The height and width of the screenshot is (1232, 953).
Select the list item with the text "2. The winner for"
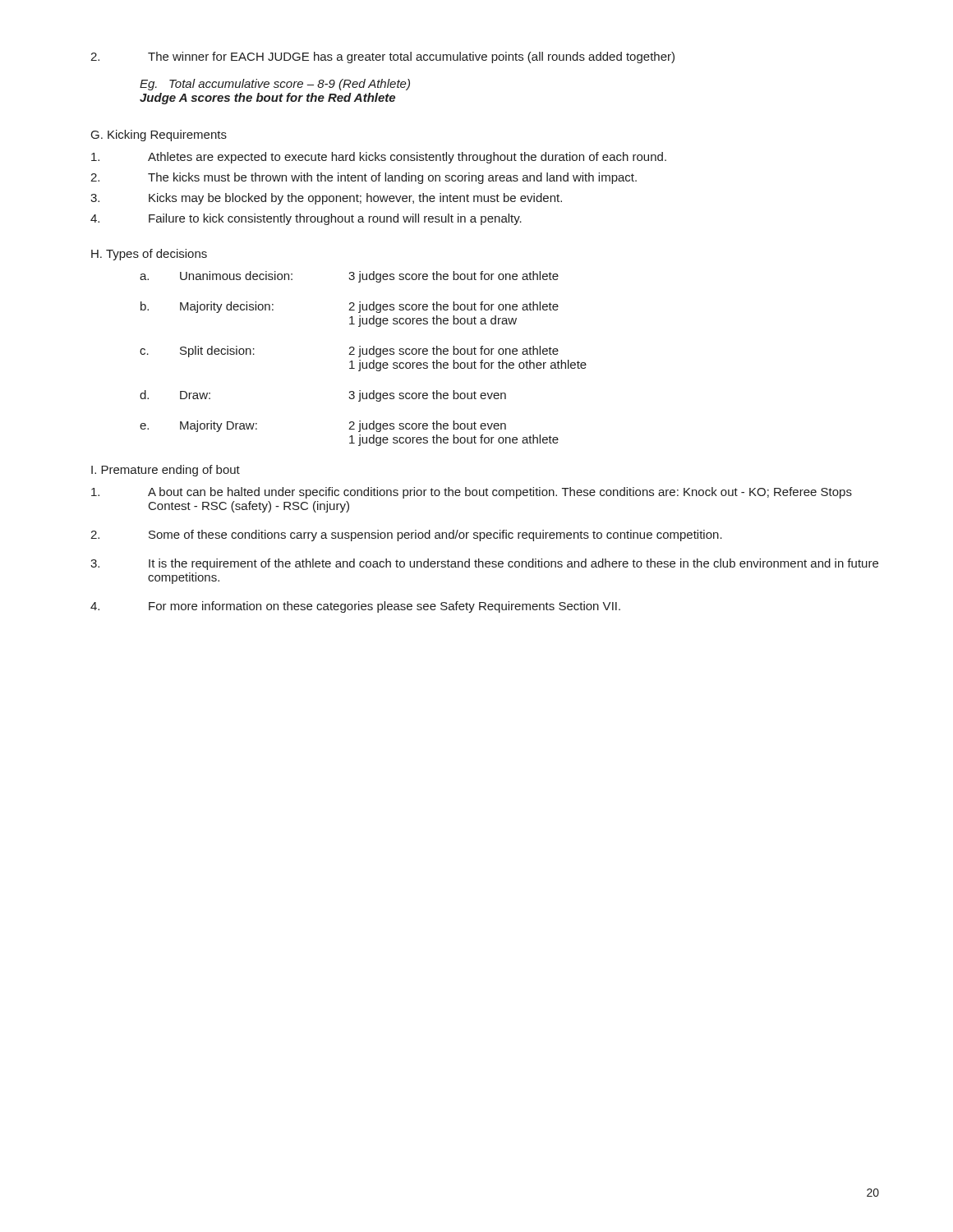coord(485,56)
